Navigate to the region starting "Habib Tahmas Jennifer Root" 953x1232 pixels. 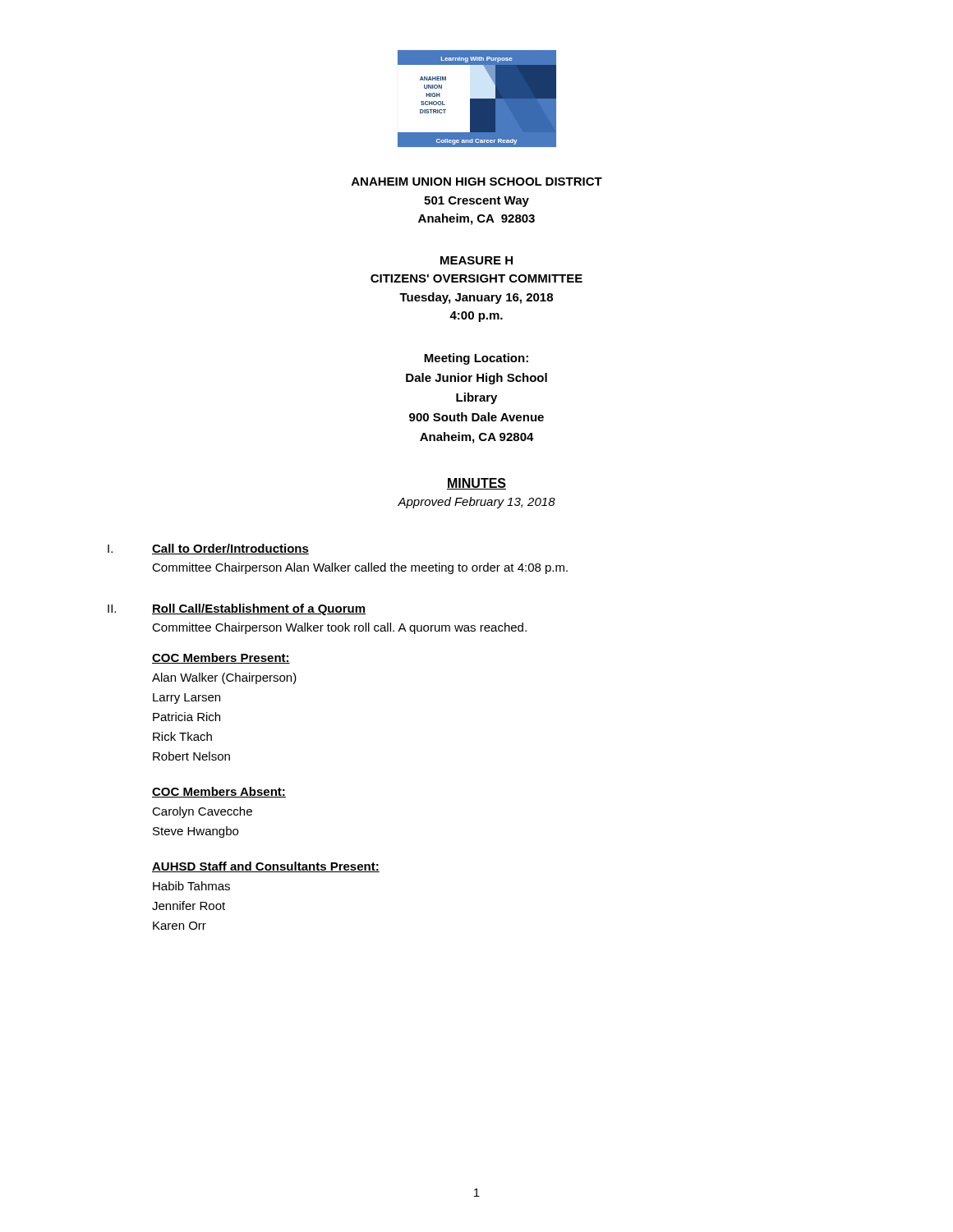(191, 886)
